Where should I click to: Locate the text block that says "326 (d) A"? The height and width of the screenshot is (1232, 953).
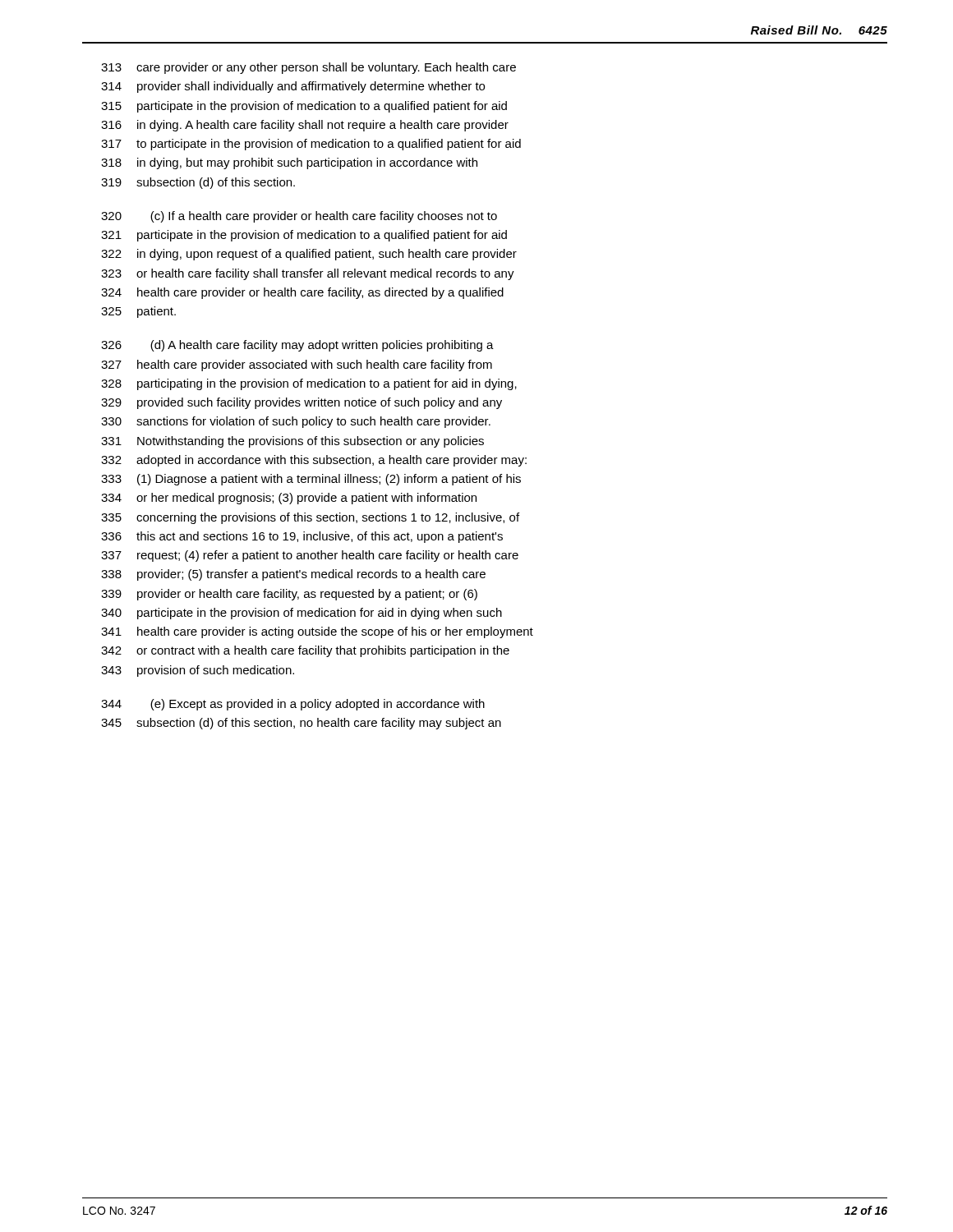(485, 507)
